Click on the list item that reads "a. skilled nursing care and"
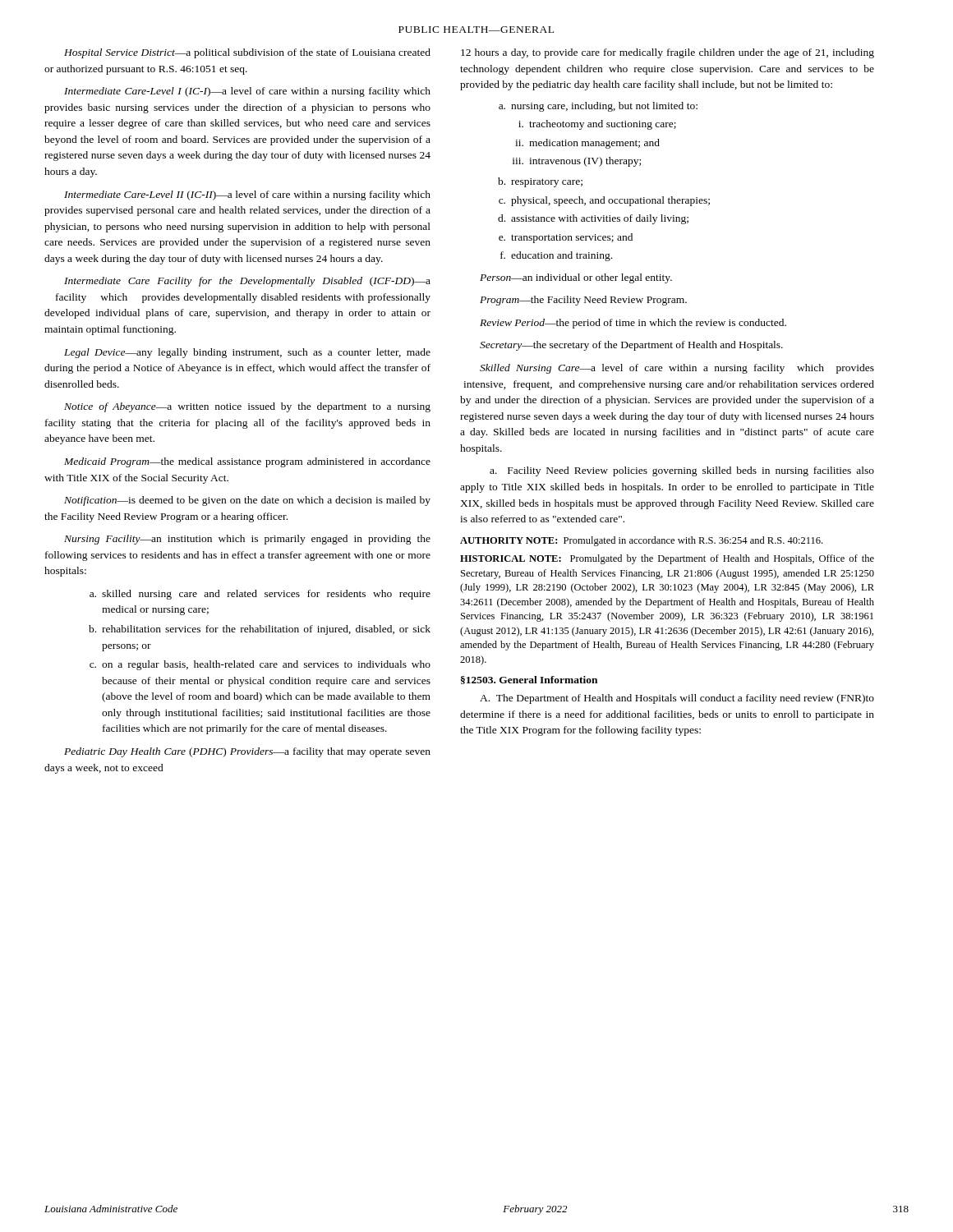 point(237,602)
